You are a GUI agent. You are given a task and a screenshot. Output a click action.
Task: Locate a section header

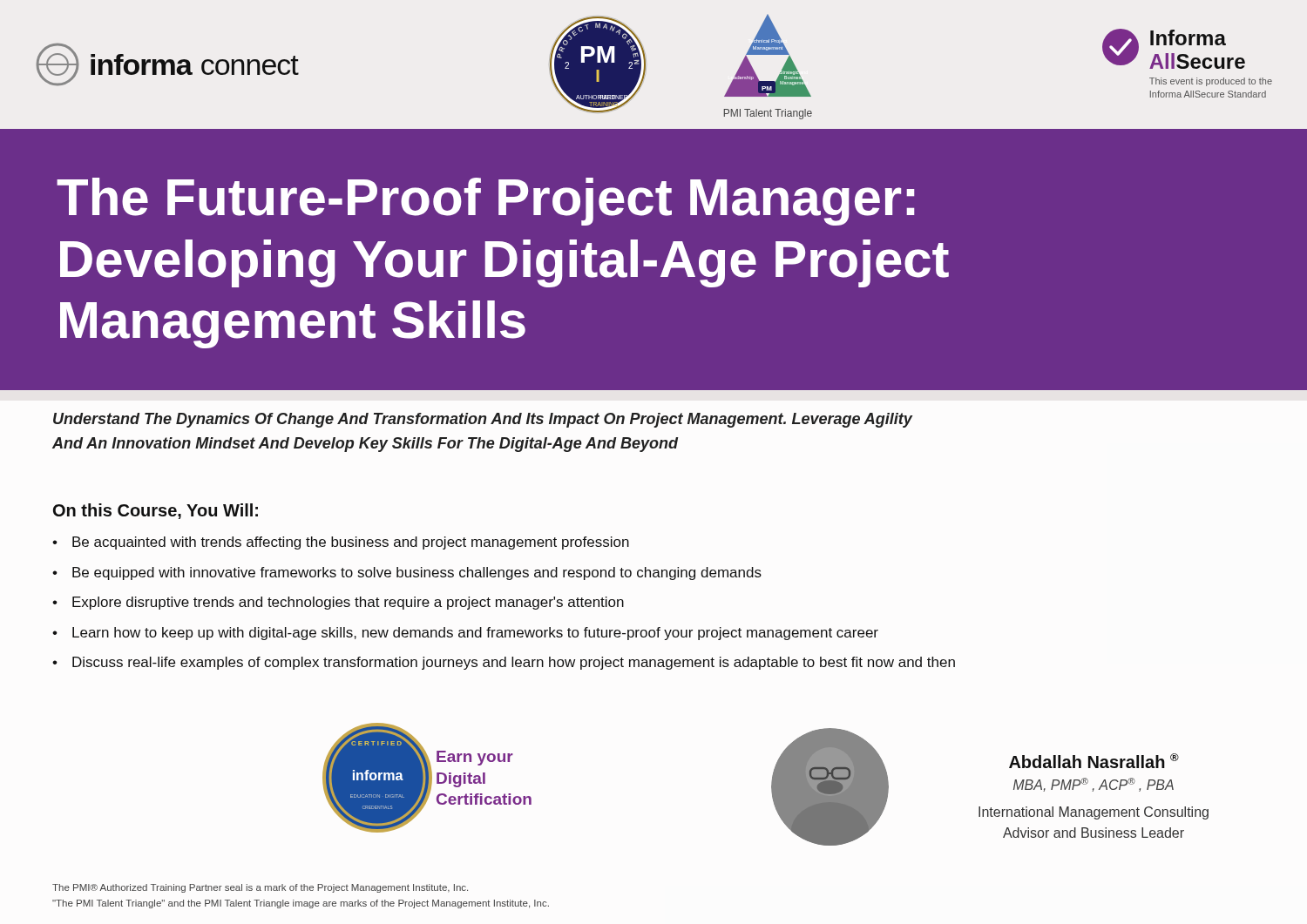click(156, 510)
